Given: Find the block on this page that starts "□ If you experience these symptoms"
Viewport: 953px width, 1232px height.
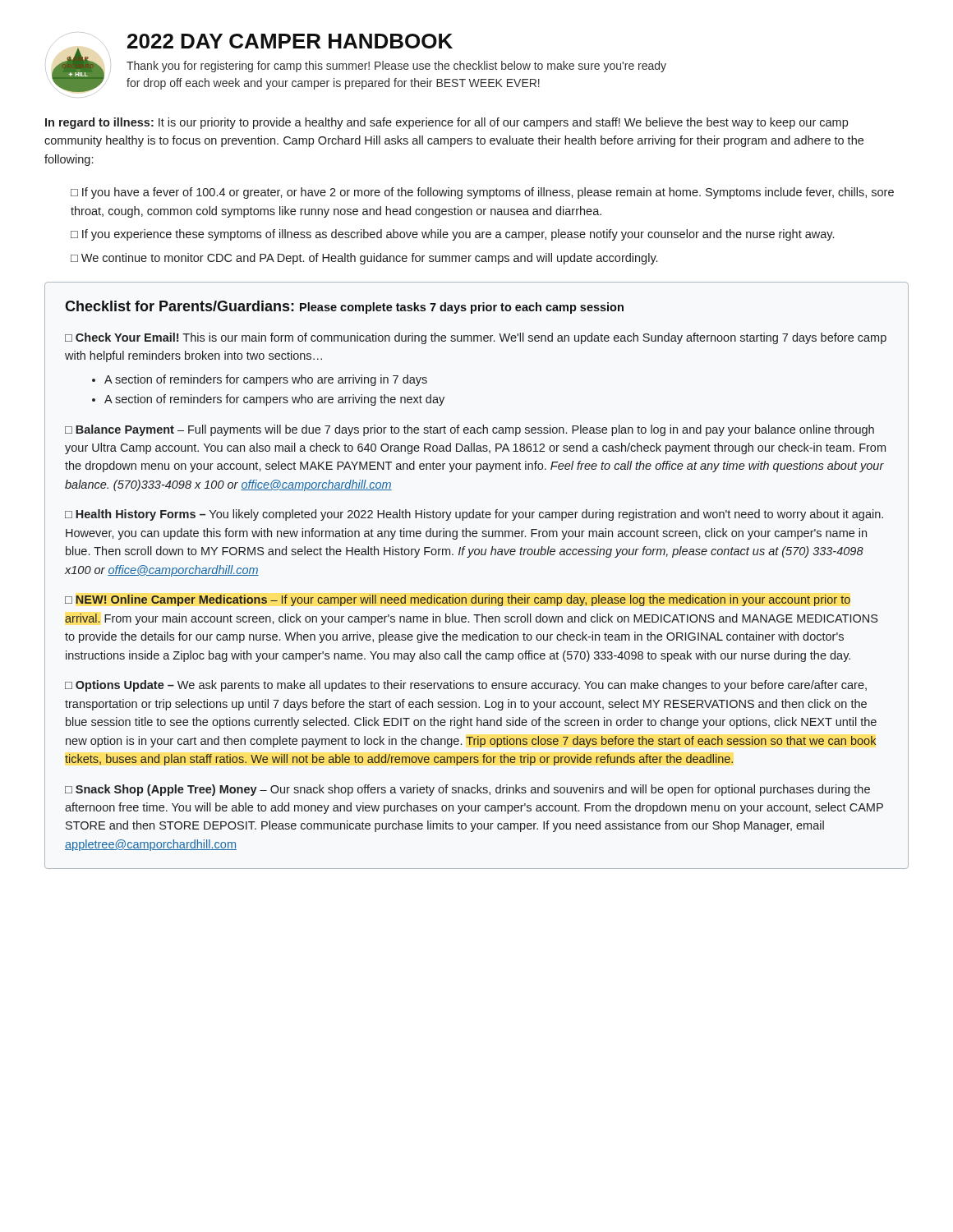Looking at the screenshot, I should [x=453, y=234].
